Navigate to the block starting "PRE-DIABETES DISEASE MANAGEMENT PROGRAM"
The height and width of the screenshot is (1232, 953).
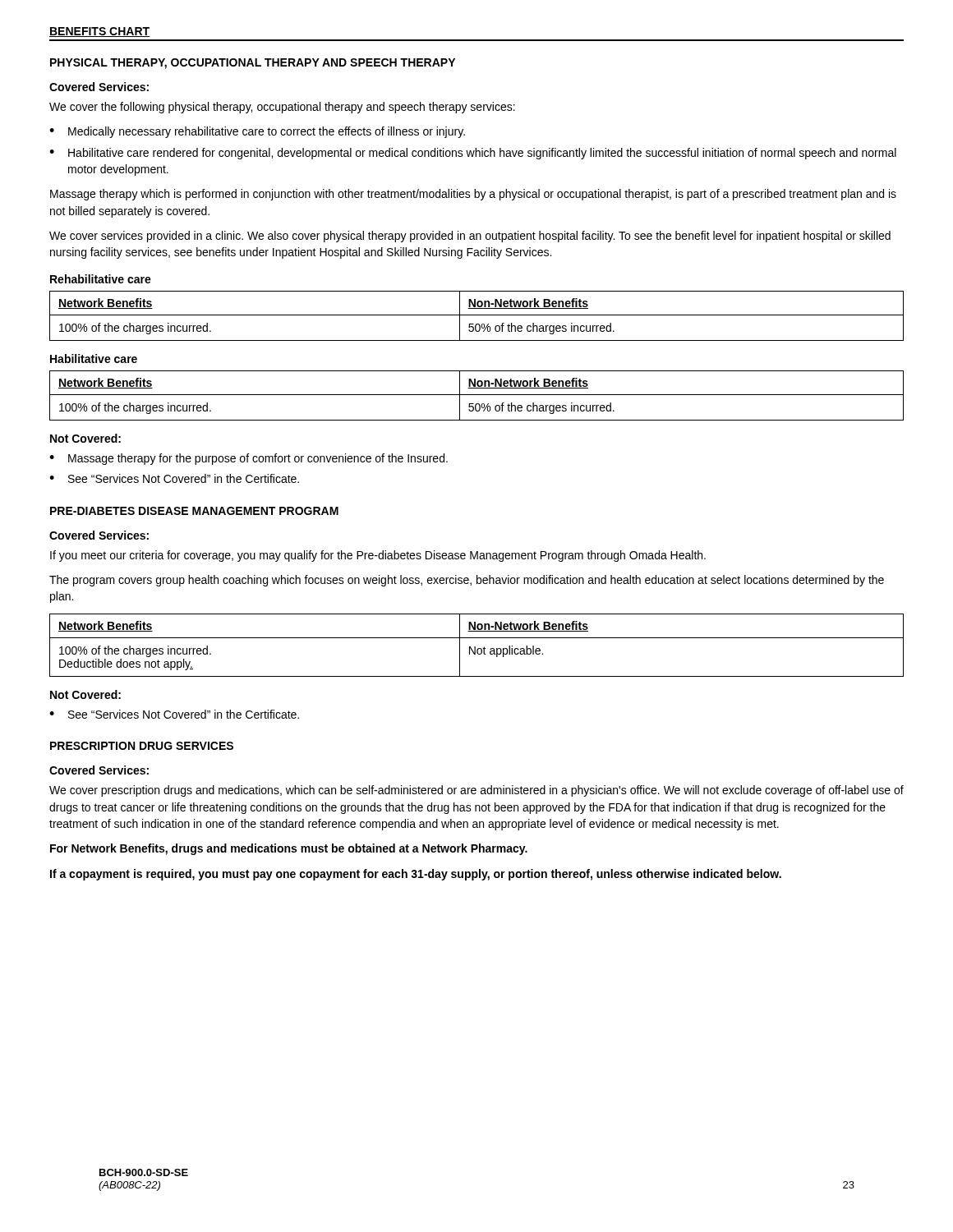pos(194,511)
